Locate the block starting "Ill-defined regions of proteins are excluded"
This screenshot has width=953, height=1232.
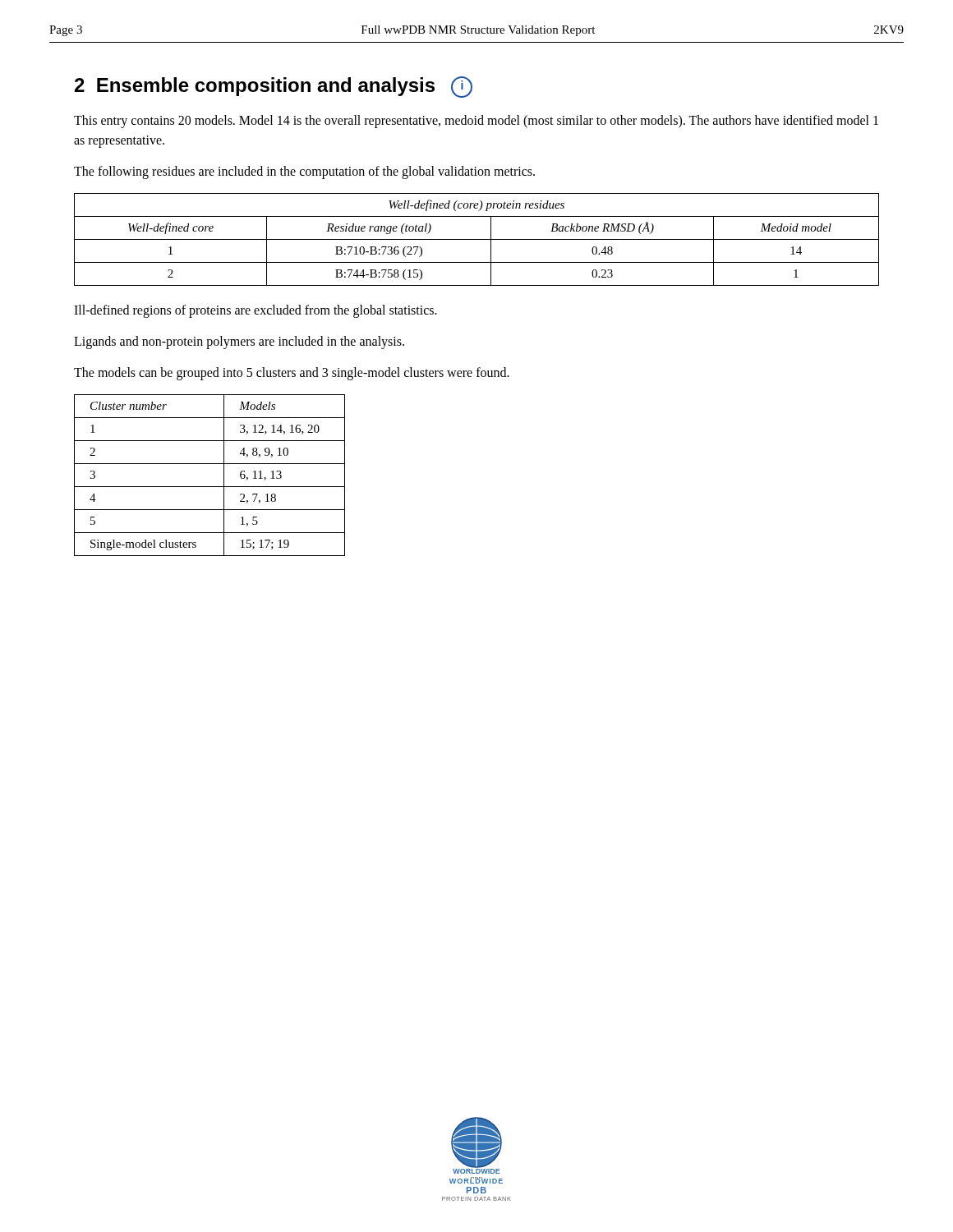click(256, 310)
